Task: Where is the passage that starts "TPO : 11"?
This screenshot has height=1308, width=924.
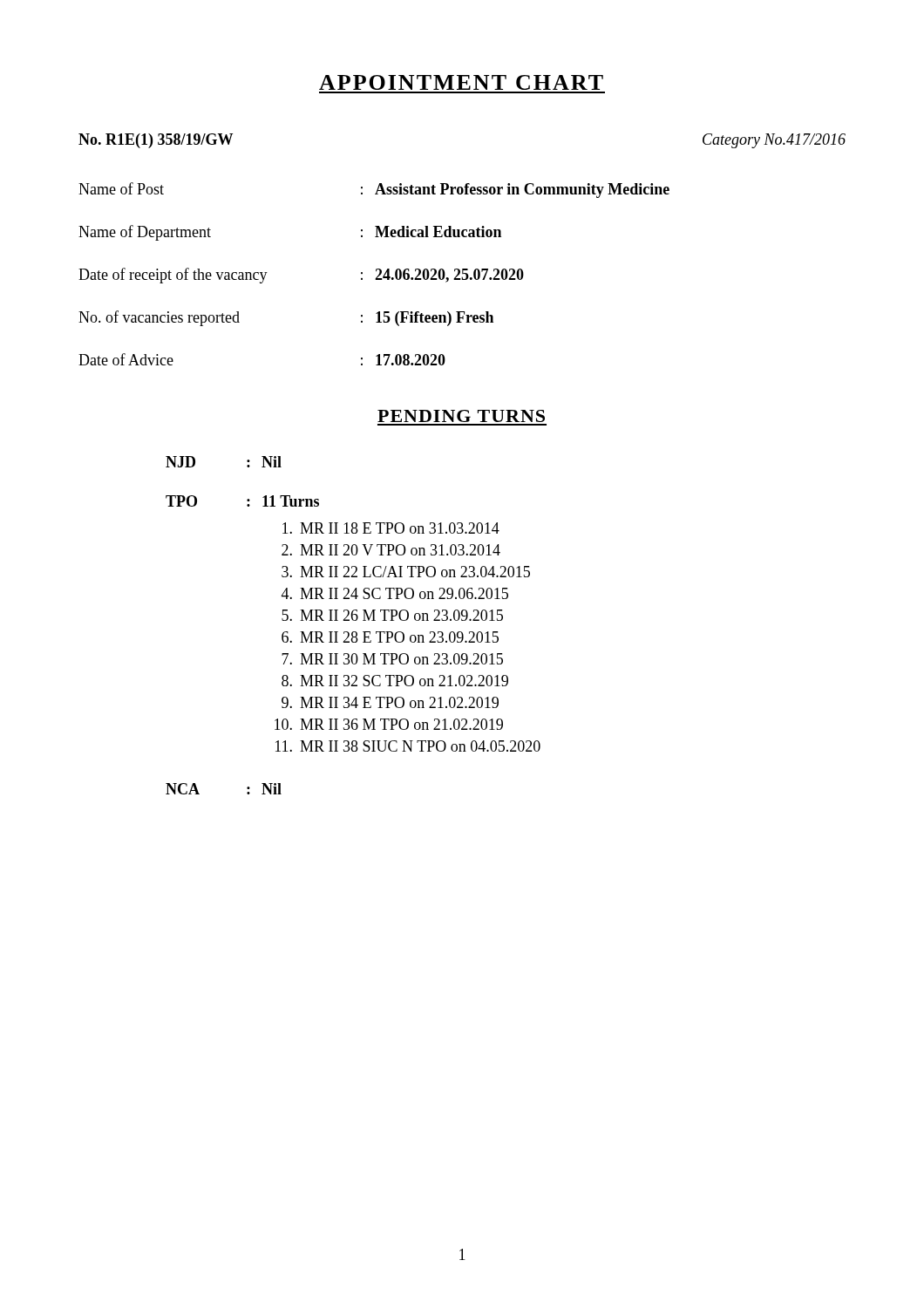Action: pyautogui.click(x=506, y=626)
